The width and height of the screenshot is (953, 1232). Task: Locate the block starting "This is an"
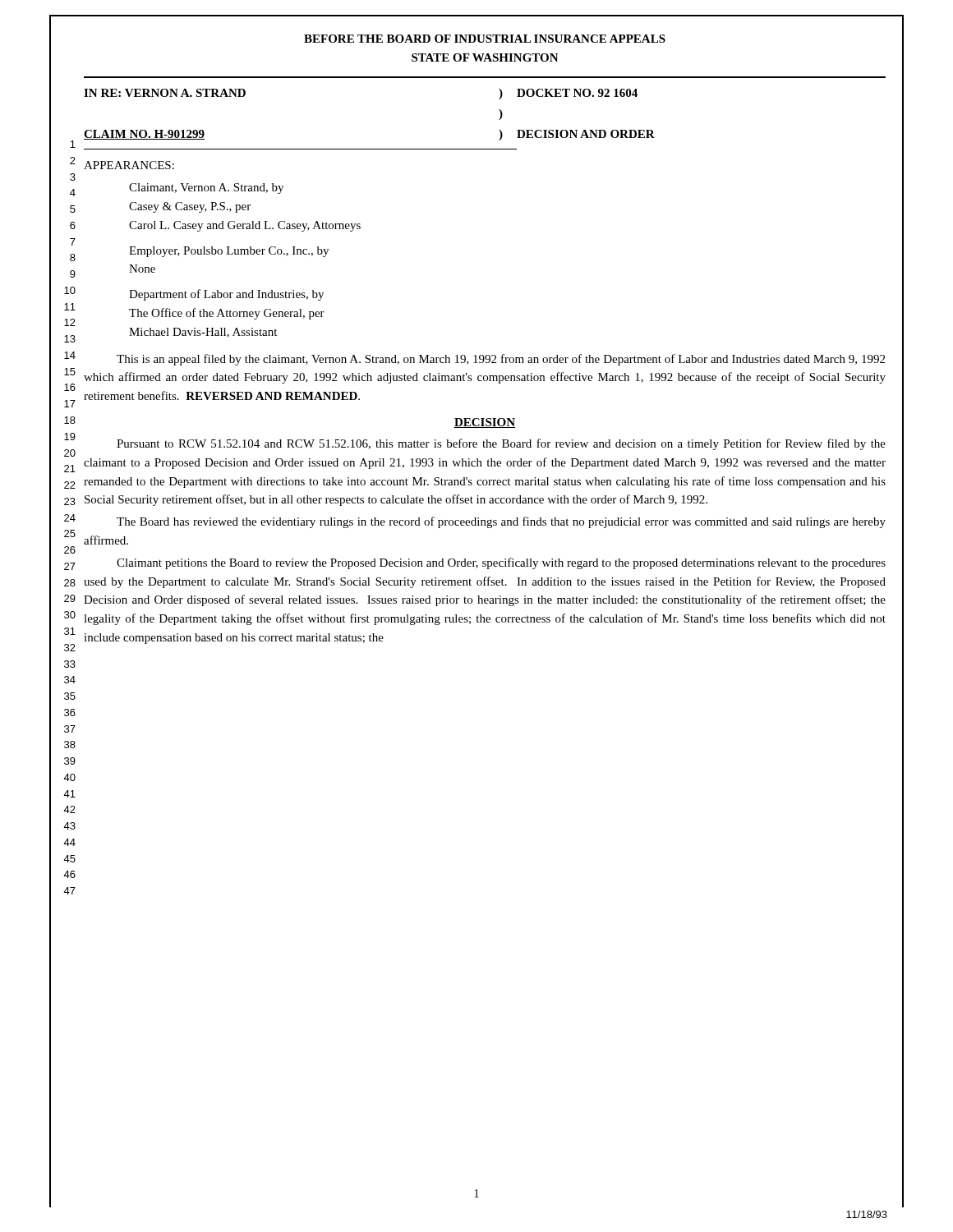[x=485, y=377]
